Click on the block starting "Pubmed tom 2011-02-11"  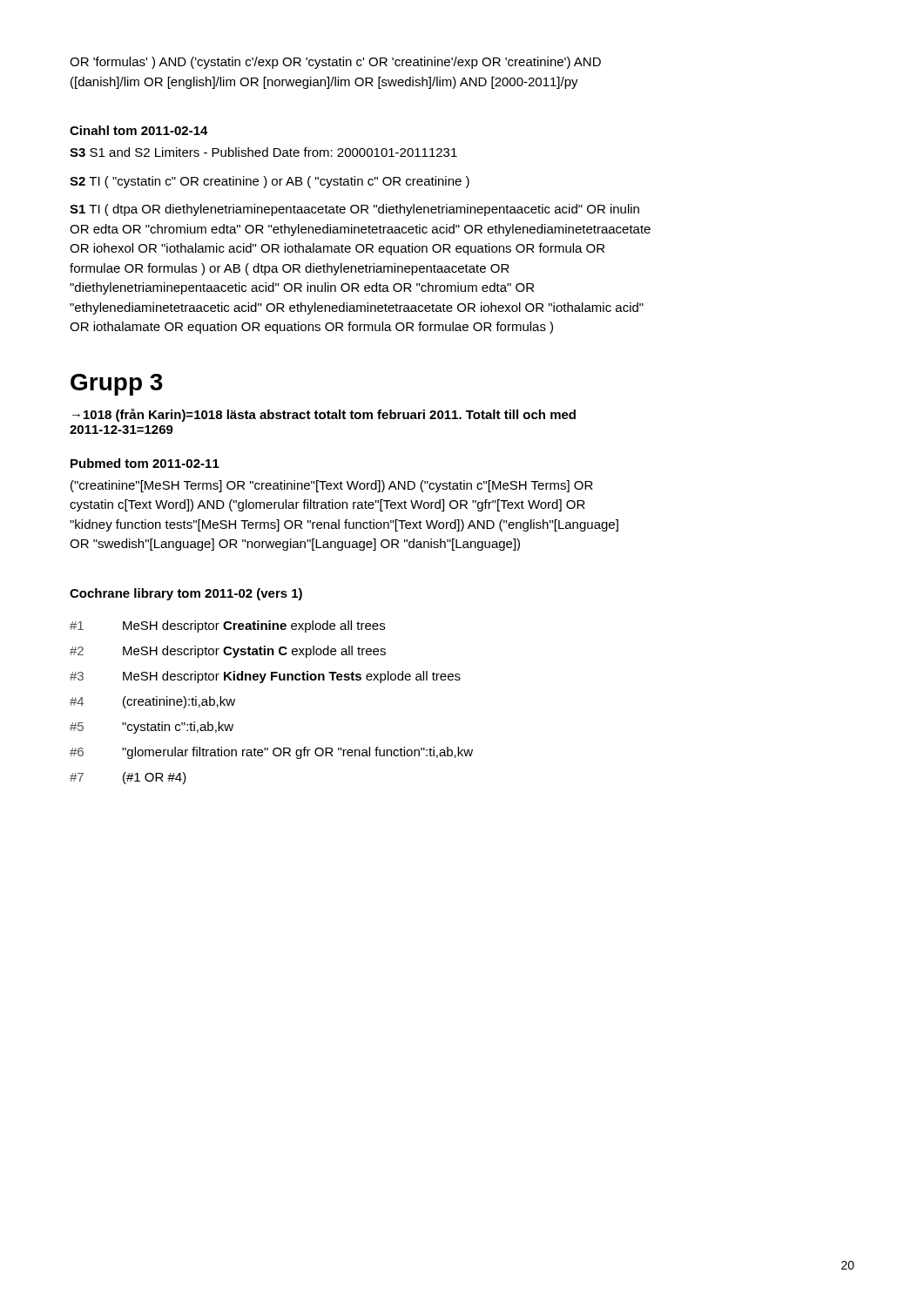click(144, 463)
